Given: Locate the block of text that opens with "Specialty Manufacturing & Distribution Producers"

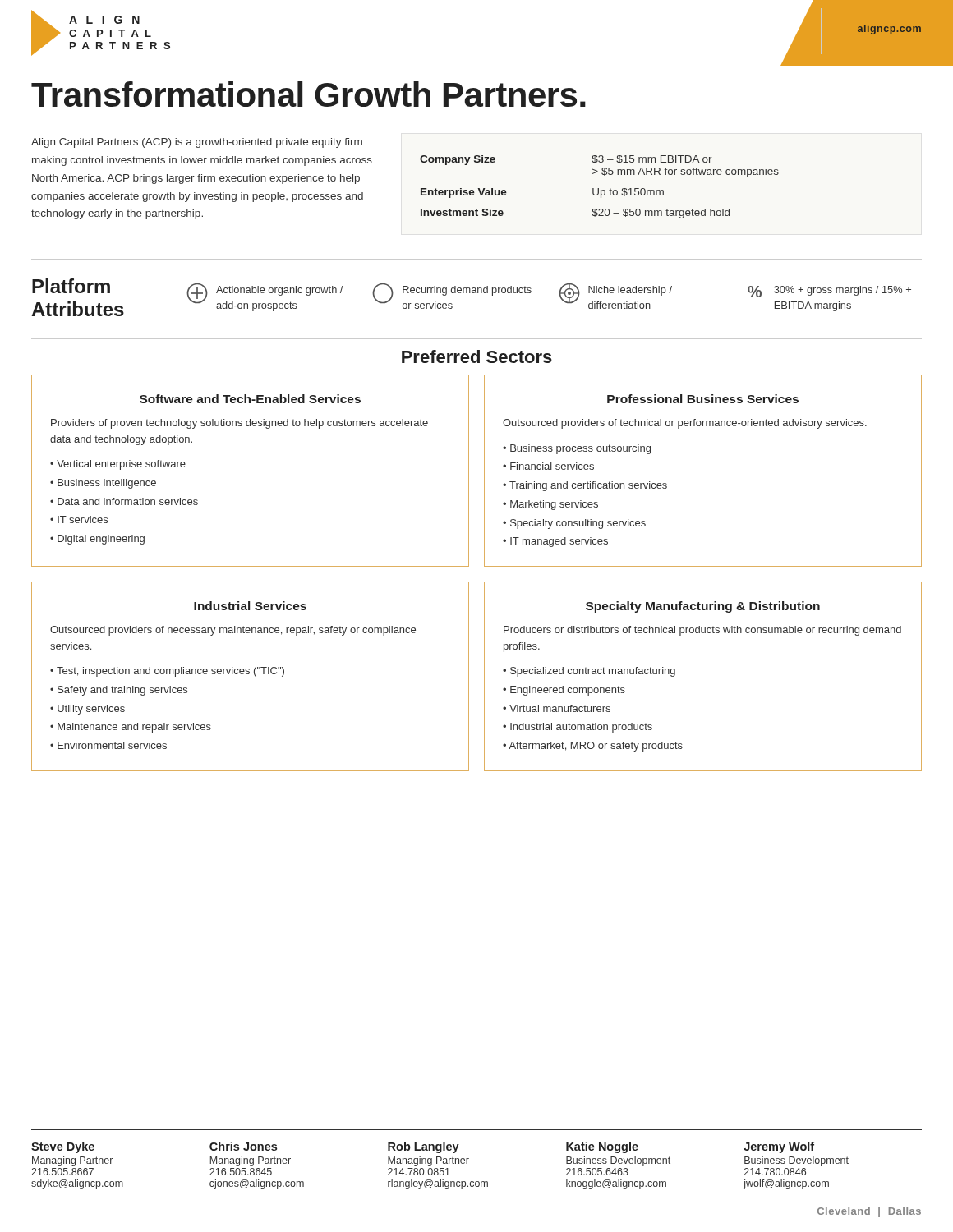Looking at the screenshot, I should [x=703, y=607].
